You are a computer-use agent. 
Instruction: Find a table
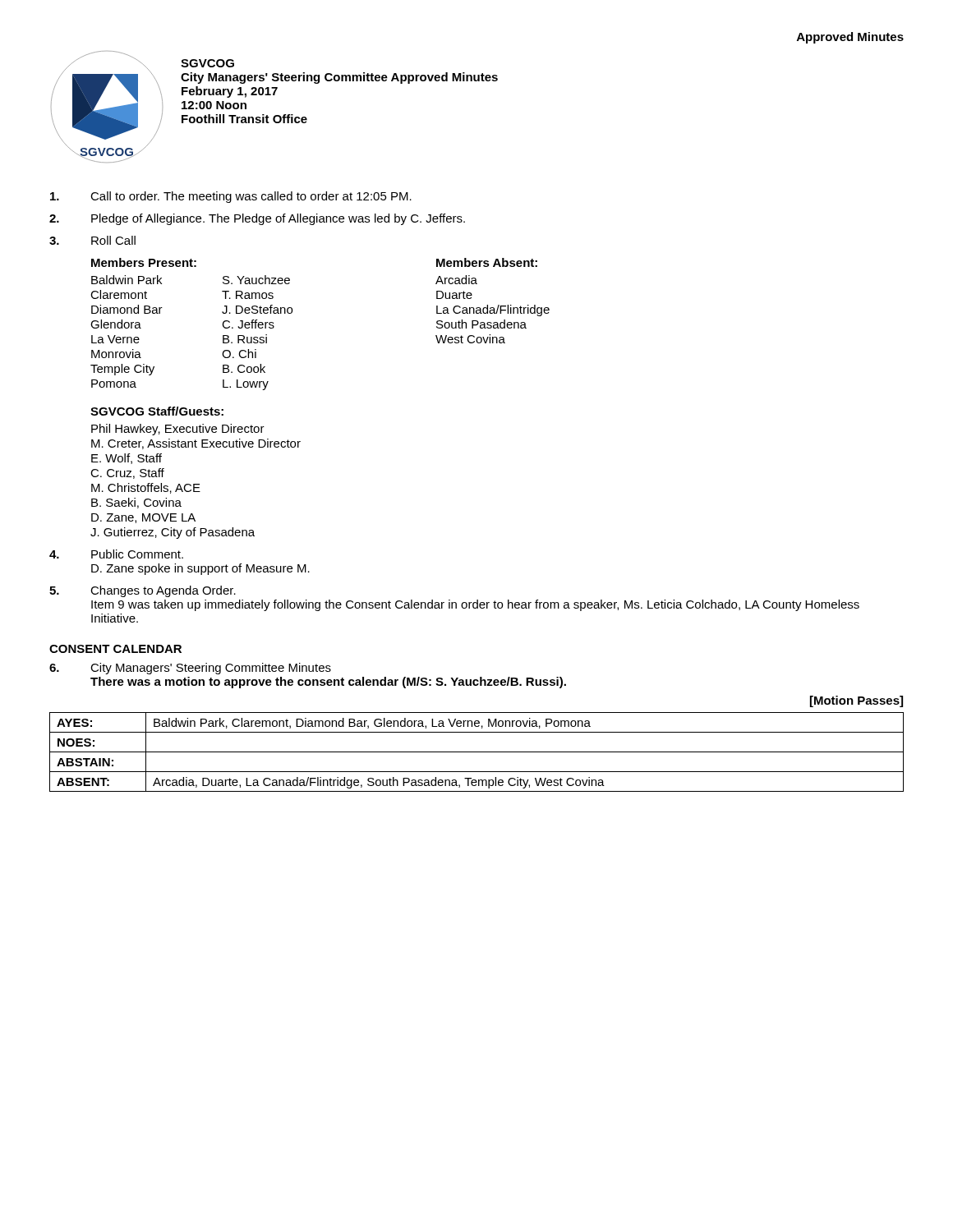[x=476, y=752]
